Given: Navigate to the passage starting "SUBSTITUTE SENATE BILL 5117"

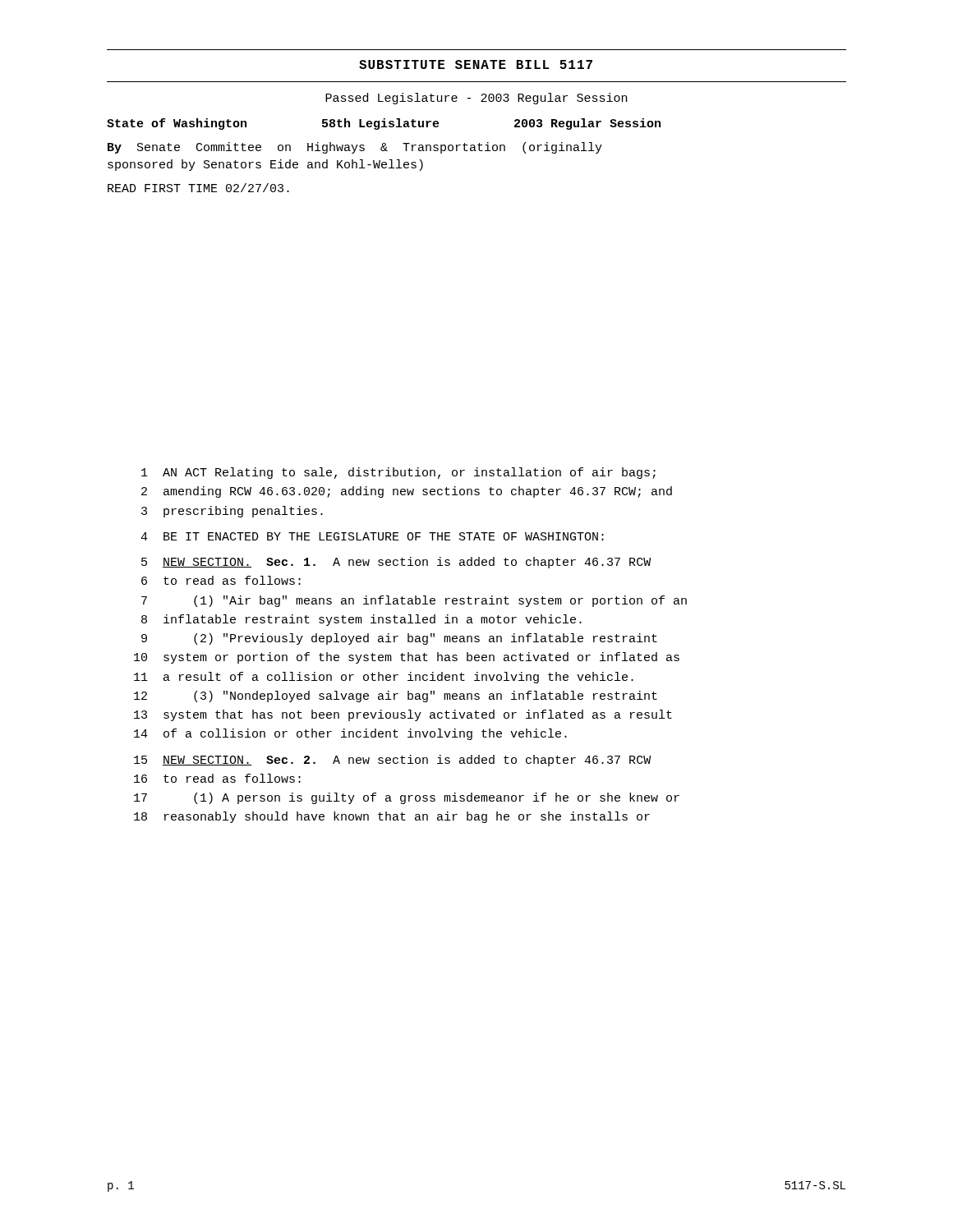Looking at the screenshot, I should (x=476, y=66).
